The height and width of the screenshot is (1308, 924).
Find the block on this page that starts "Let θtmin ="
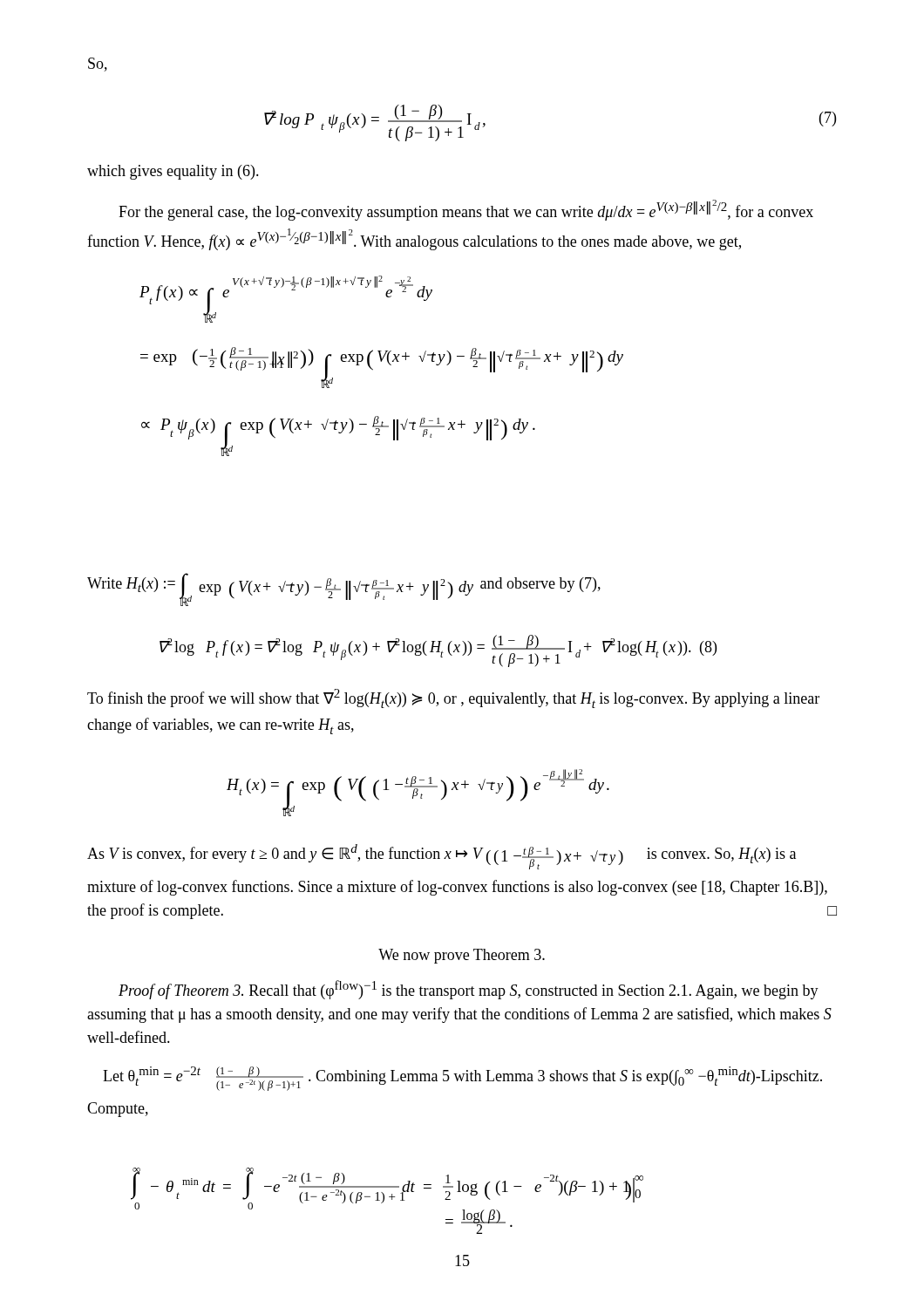click(x=455, y=1088)
